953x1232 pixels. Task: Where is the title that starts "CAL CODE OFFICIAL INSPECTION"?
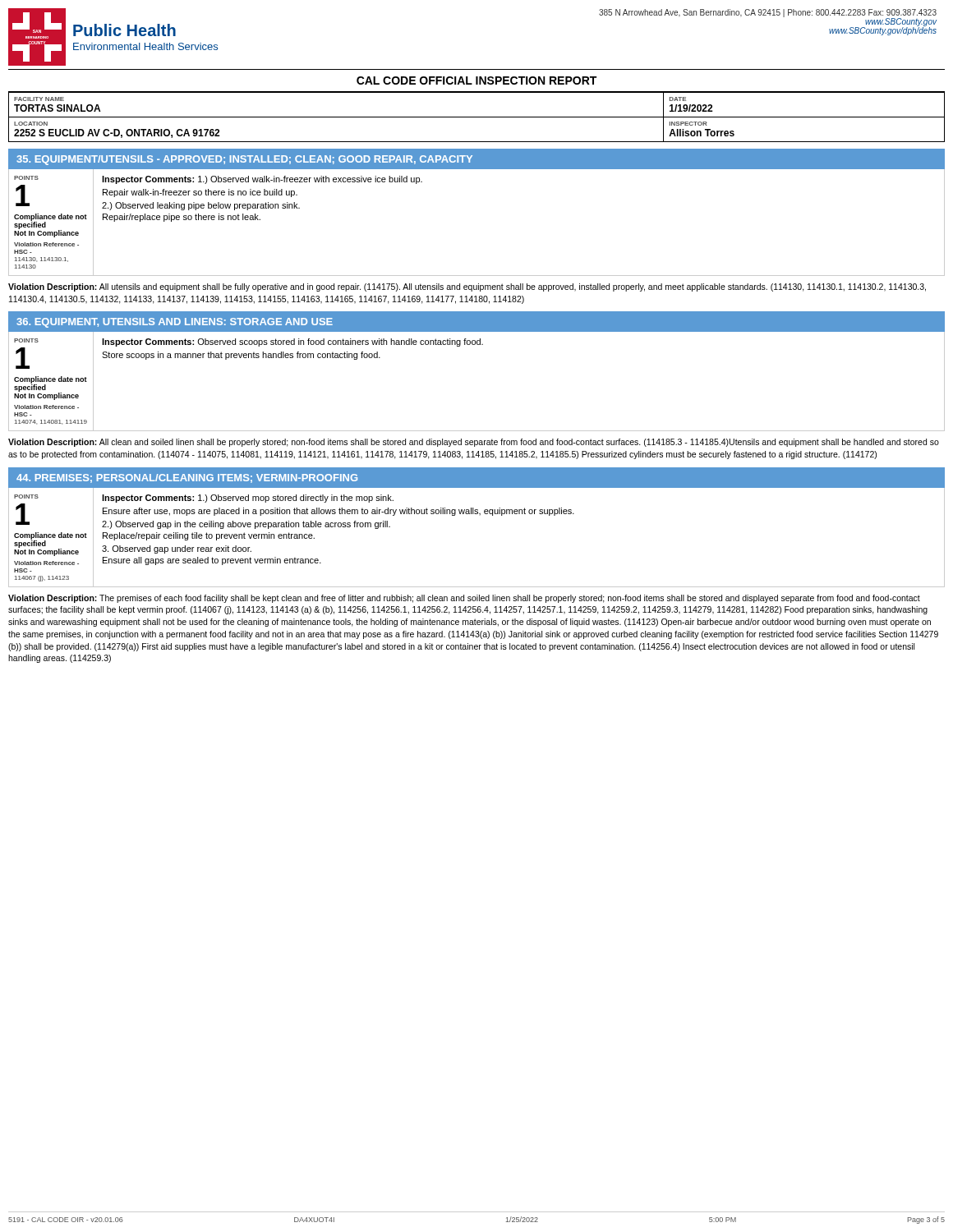pos(476,81)
